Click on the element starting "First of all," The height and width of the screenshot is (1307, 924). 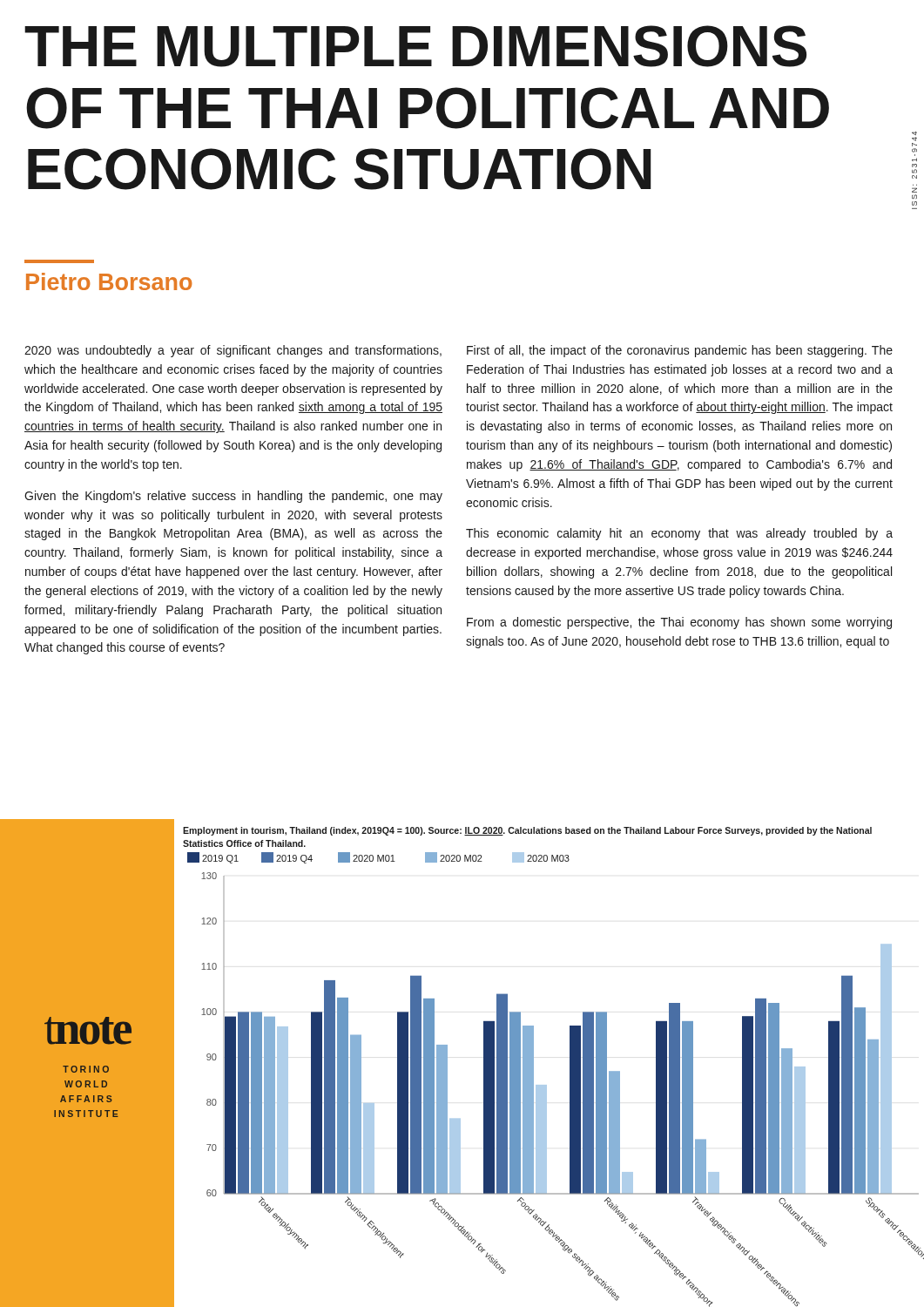coord(679,496)
